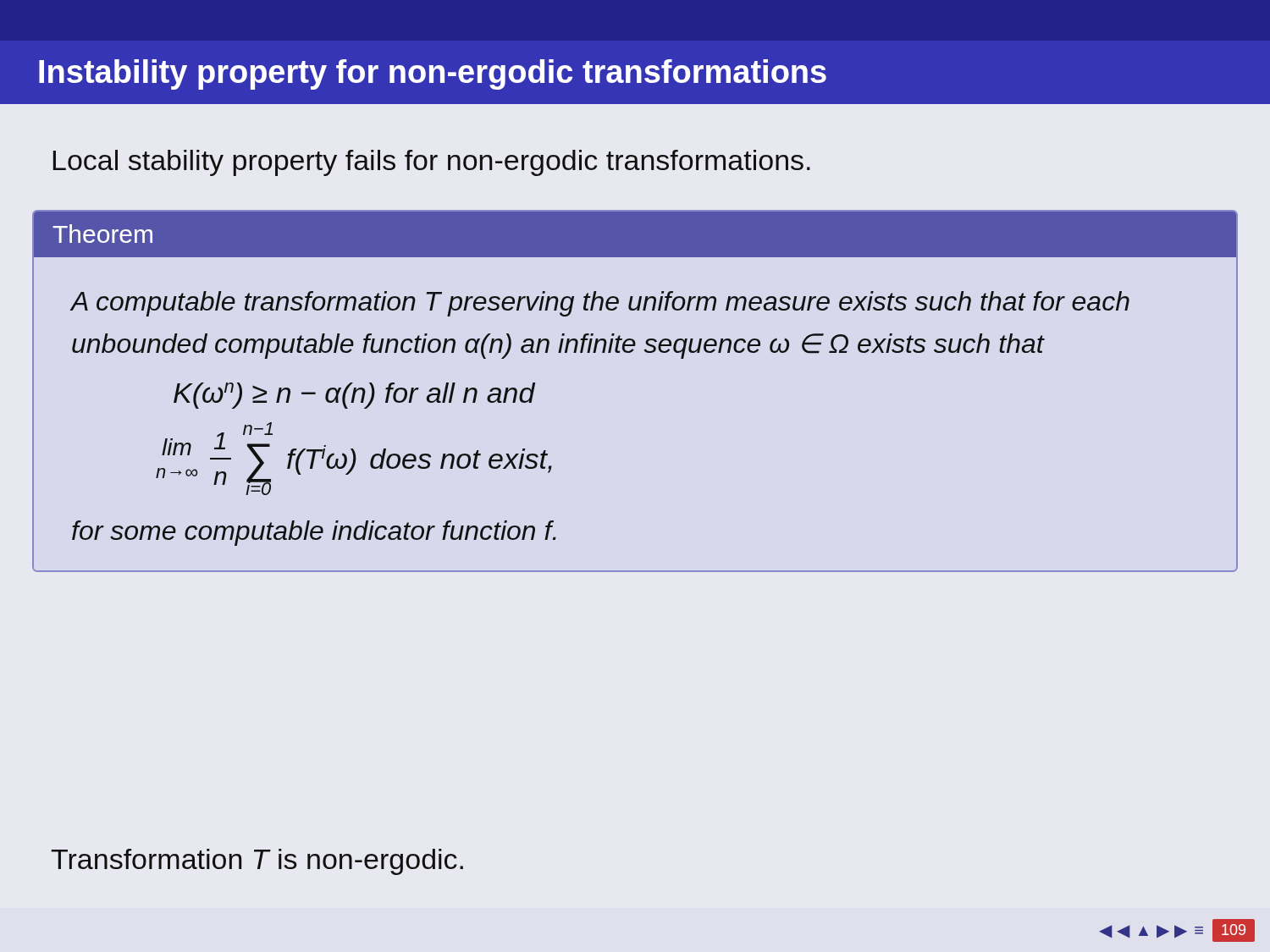
Task: Navigate to the element starting "lim n→∞ 1 n n−1"
Action: pos(355,459)
